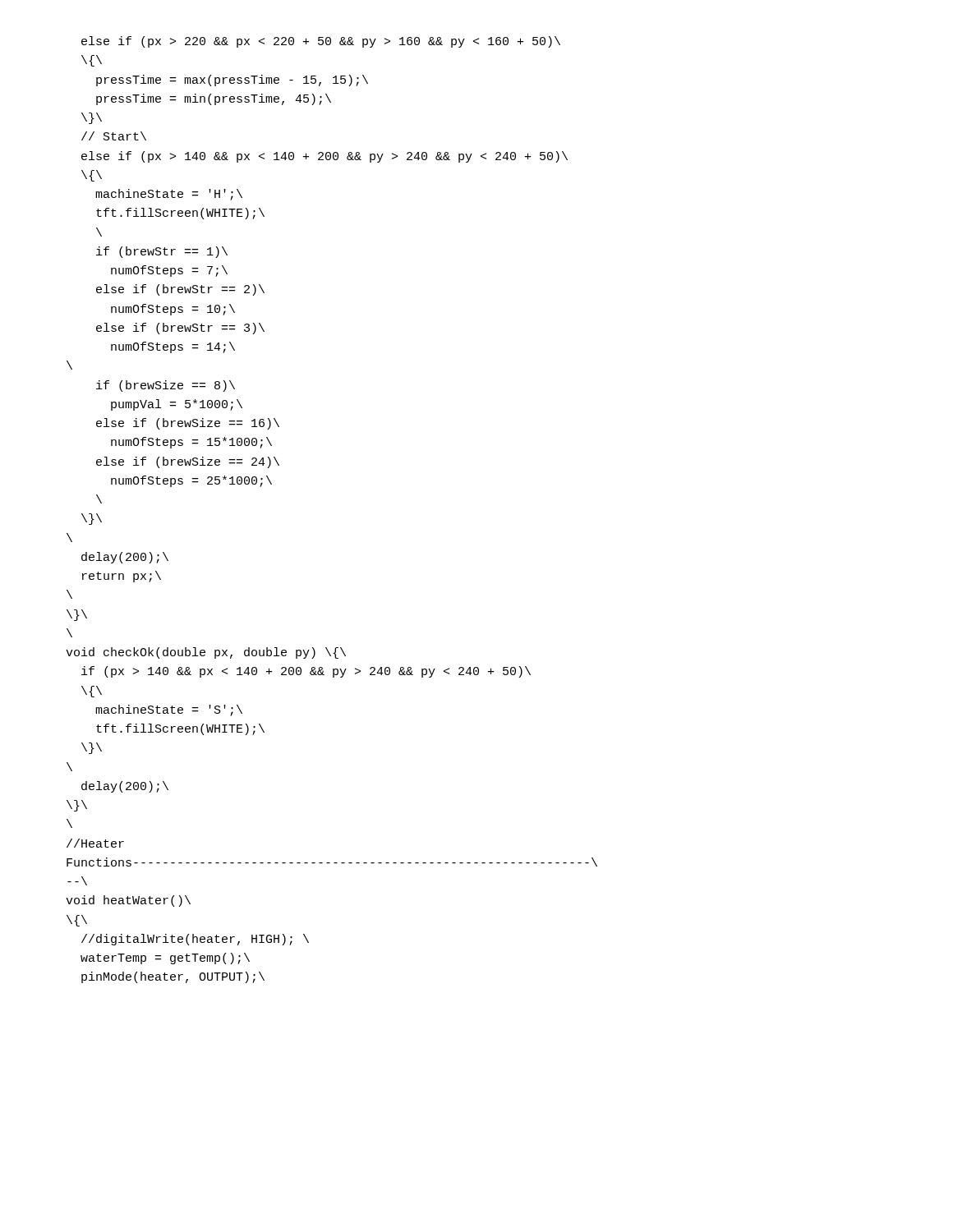Select the text starting "else if (px > 220 && px"
Viewport: 953px width, 1232px height.
321,42
